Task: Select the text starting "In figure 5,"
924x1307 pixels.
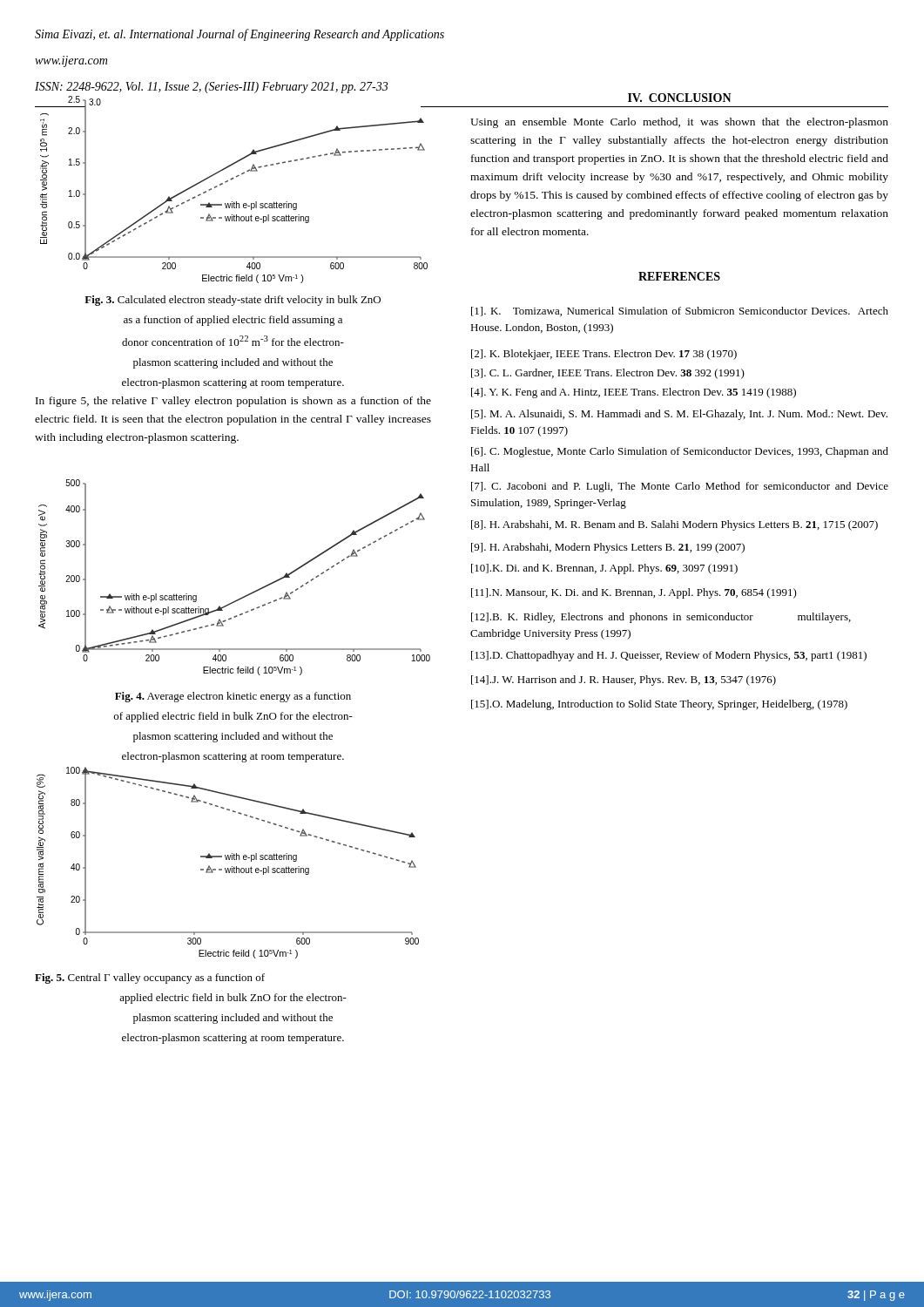Action: coord(233,419)
